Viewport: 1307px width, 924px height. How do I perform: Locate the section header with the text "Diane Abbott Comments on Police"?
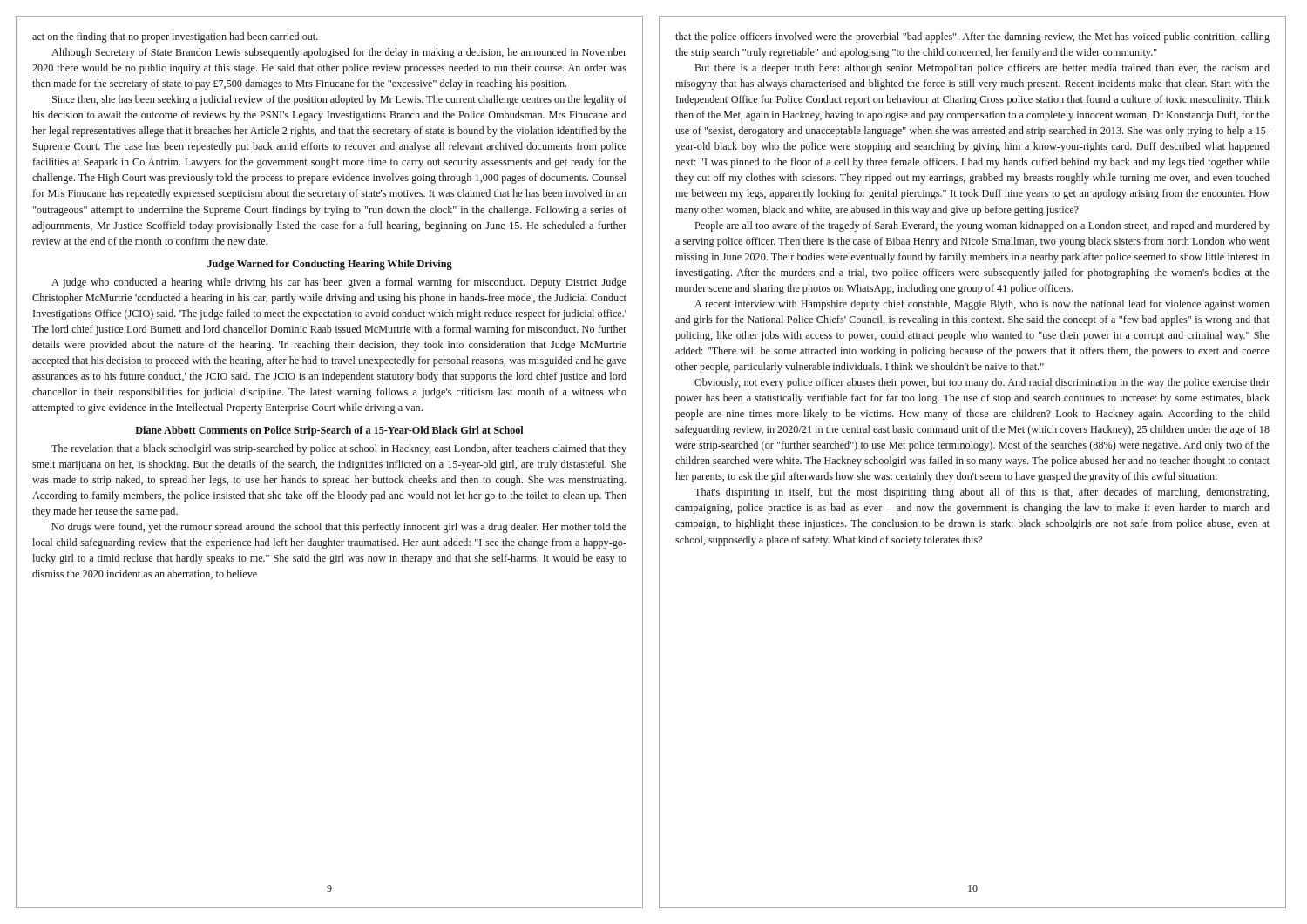click(329, 430)
